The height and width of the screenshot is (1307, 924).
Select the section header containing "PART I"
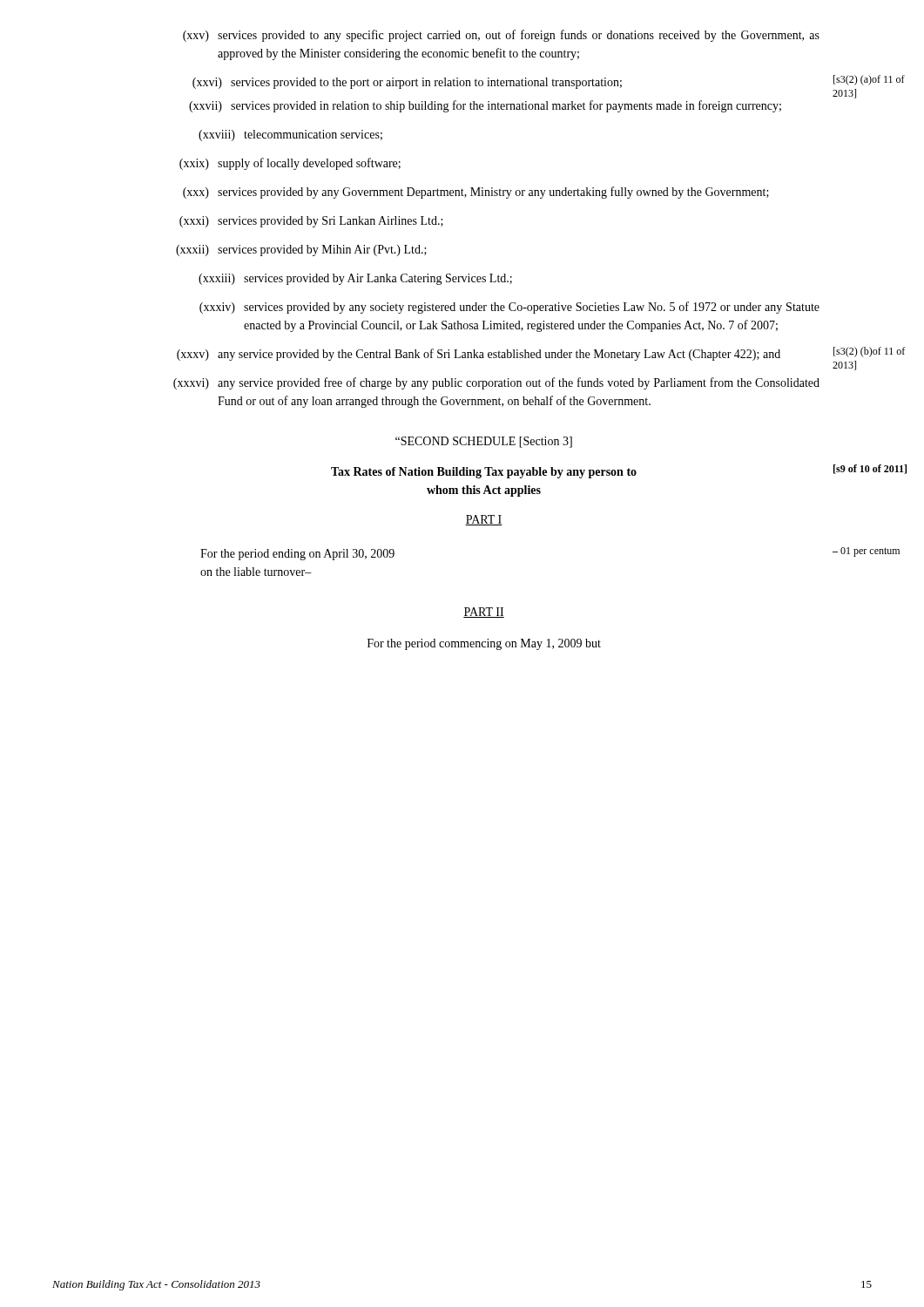point(484,520)
